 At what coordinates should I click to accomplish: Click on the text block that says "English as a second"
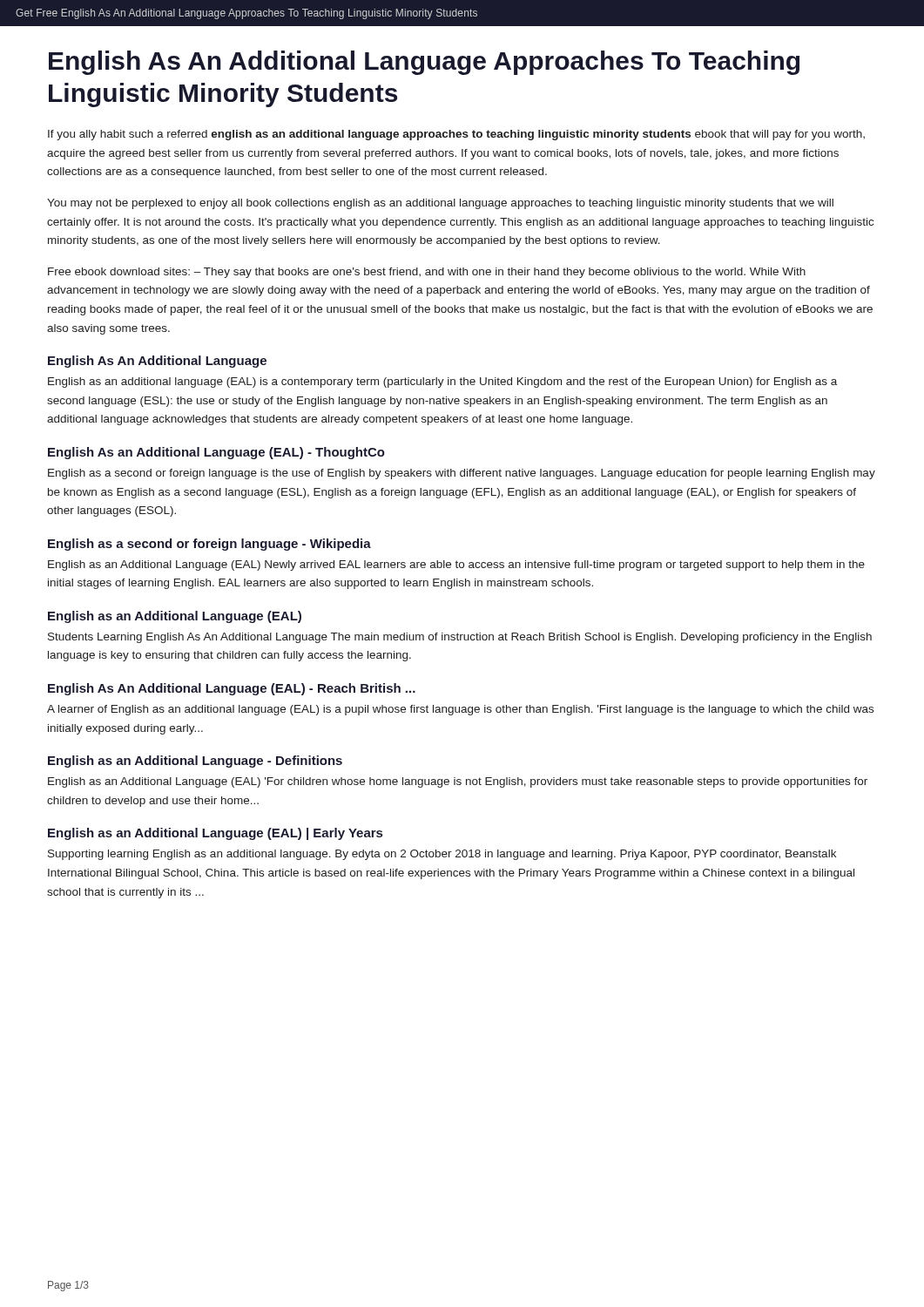(461, 491)
